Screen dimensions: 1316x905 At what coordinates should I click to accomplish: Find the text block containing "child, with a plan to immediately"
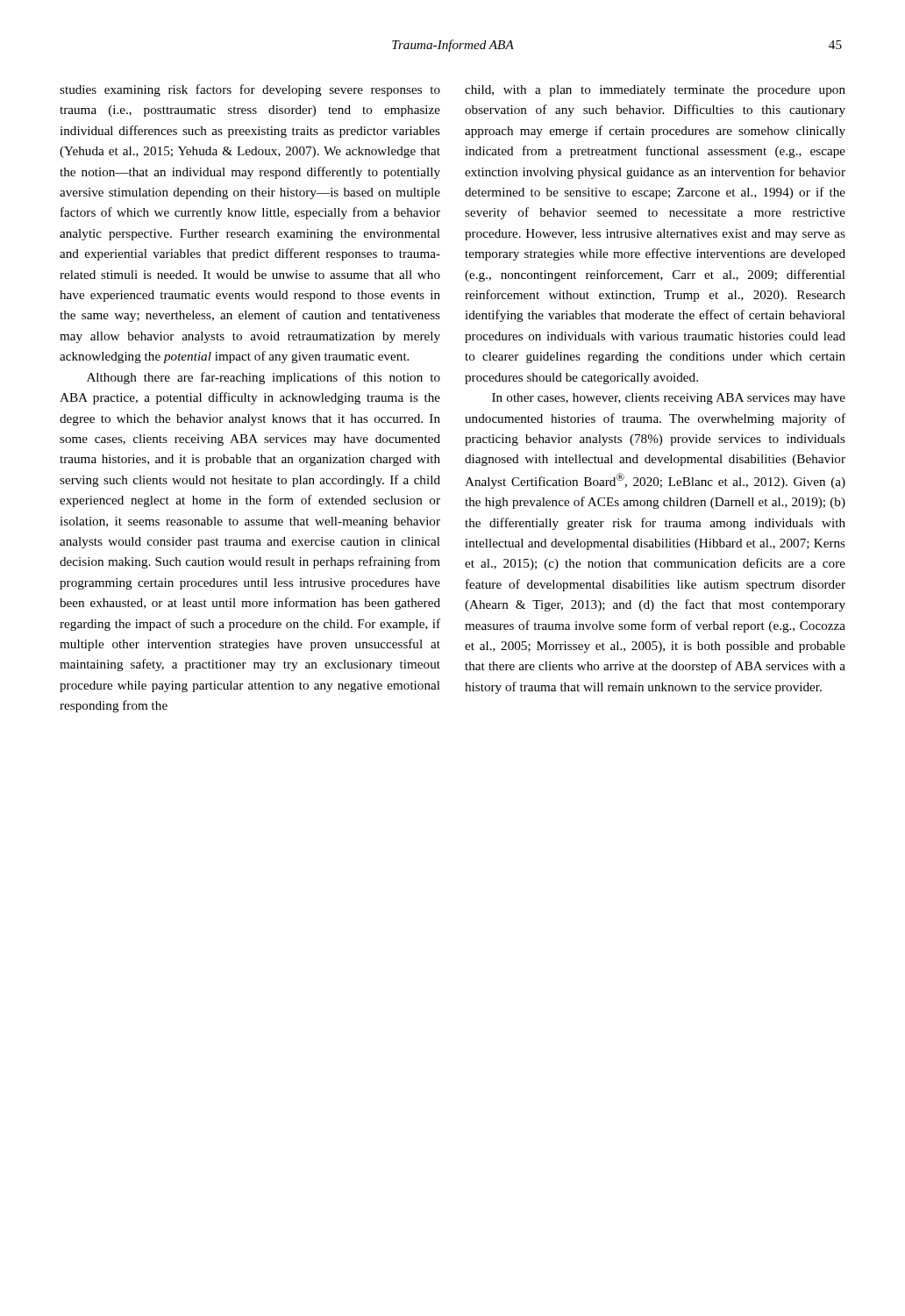[x=655, y=388]
